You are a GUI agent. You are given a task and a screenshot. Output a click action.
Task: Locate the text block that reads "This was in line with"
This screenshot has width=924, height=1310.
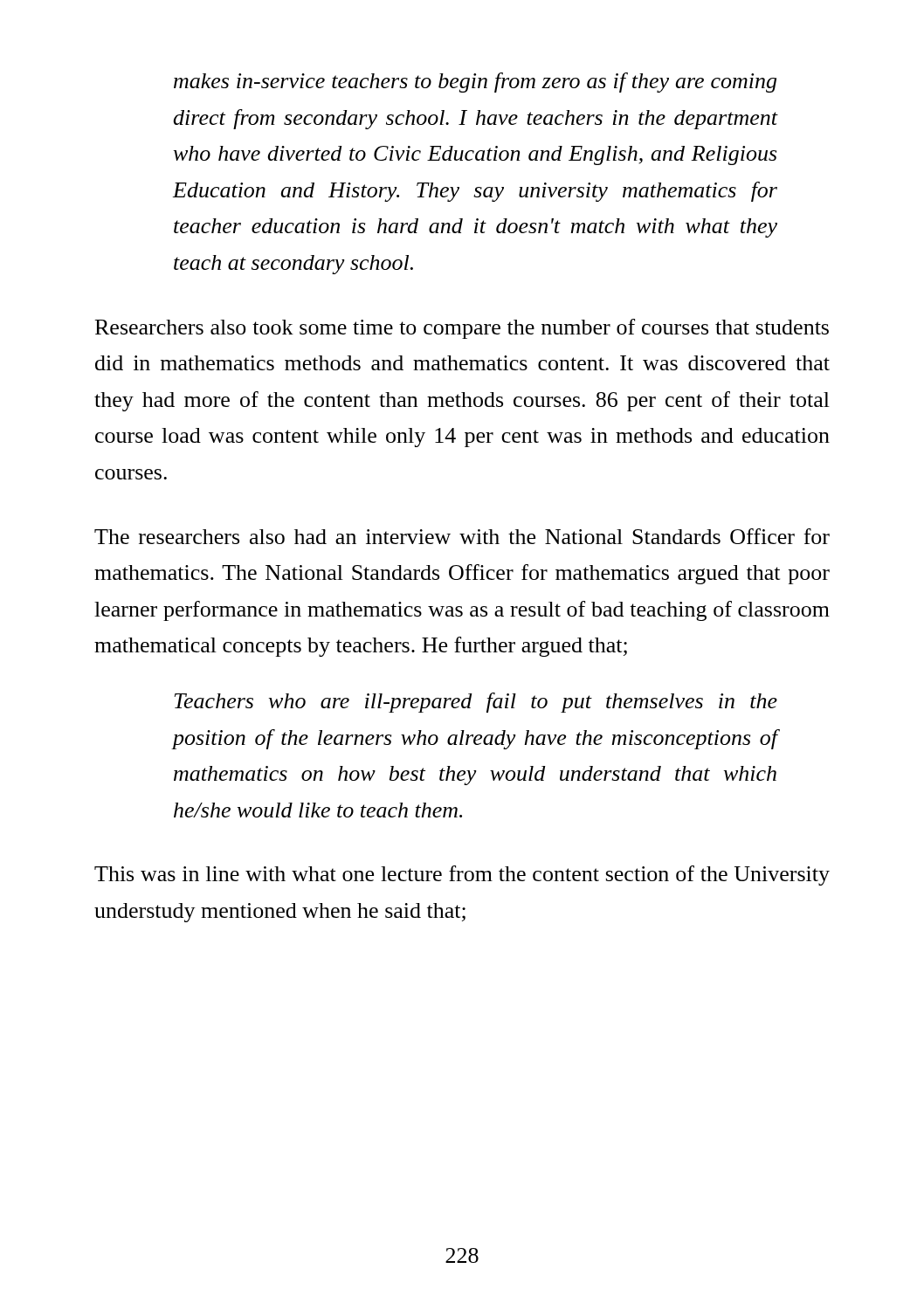click(462, 892)
